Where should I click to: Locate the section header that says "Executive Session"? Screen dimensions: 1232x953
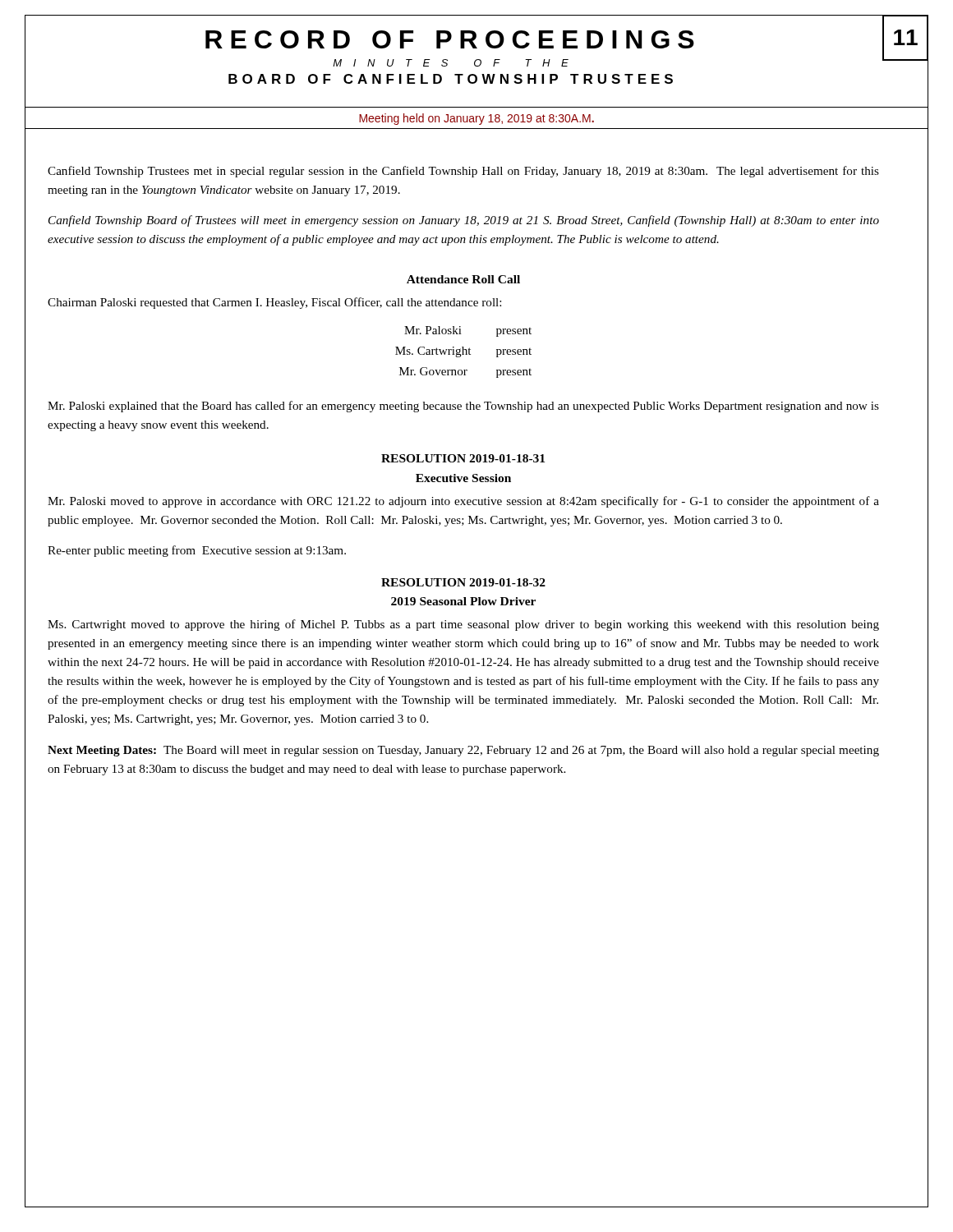tap(463, 478)
